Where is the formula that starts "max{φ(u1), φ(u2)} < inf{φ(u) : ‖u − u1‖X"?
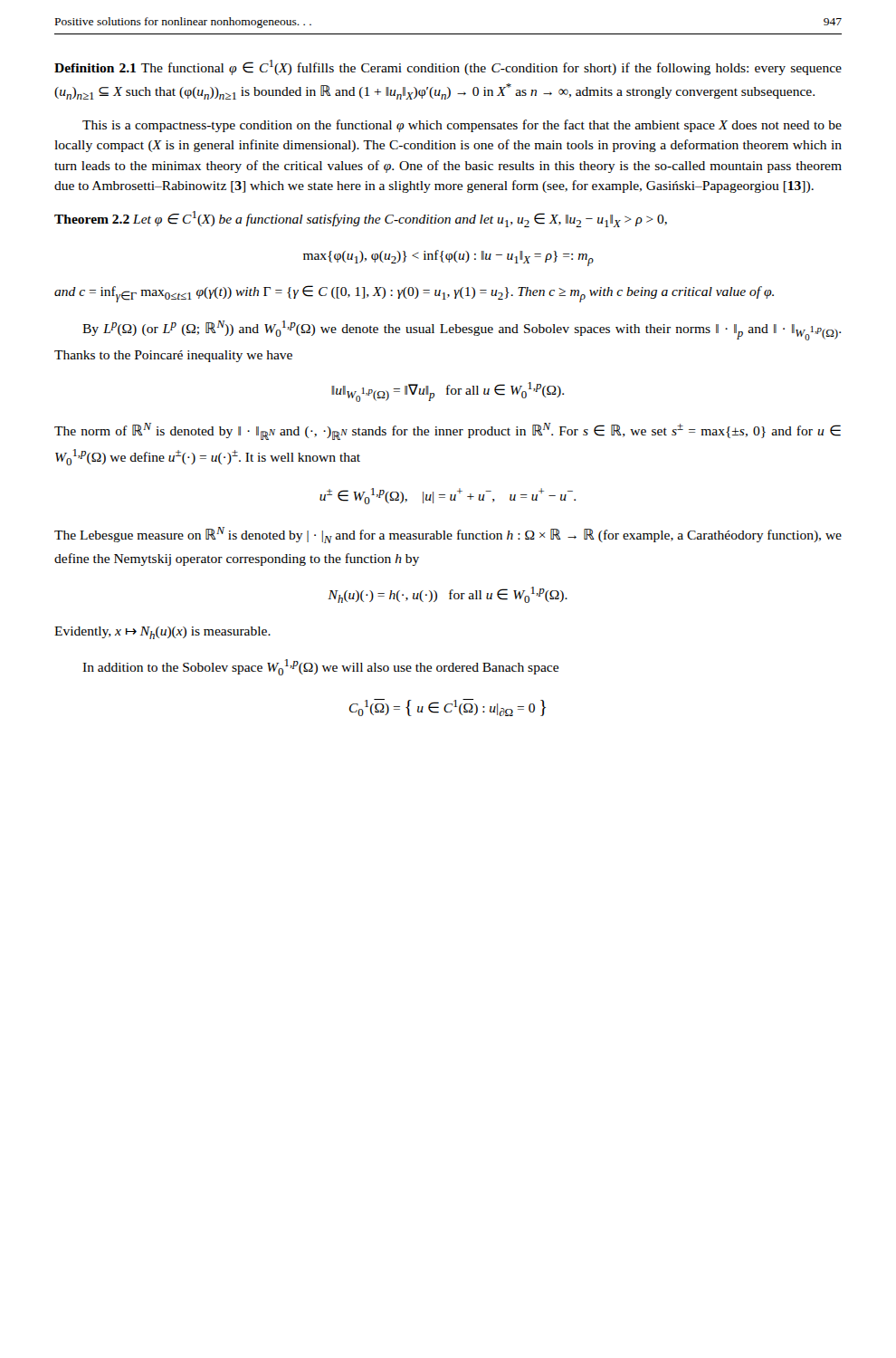The height and width of the screenshot is (1358, 896). 448,257
